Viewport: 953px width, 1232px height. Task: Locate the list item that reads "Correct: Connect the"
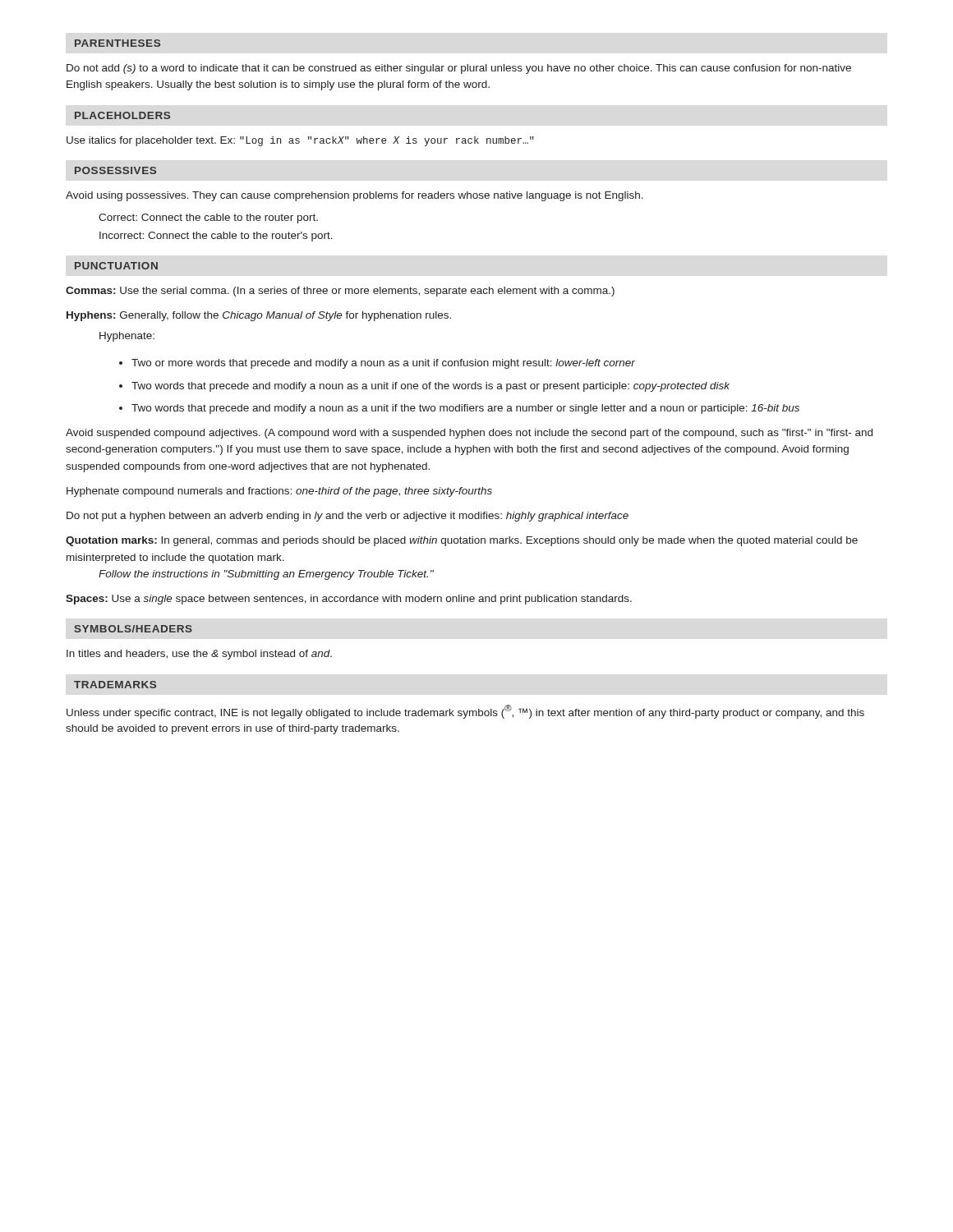pos(209,217)
